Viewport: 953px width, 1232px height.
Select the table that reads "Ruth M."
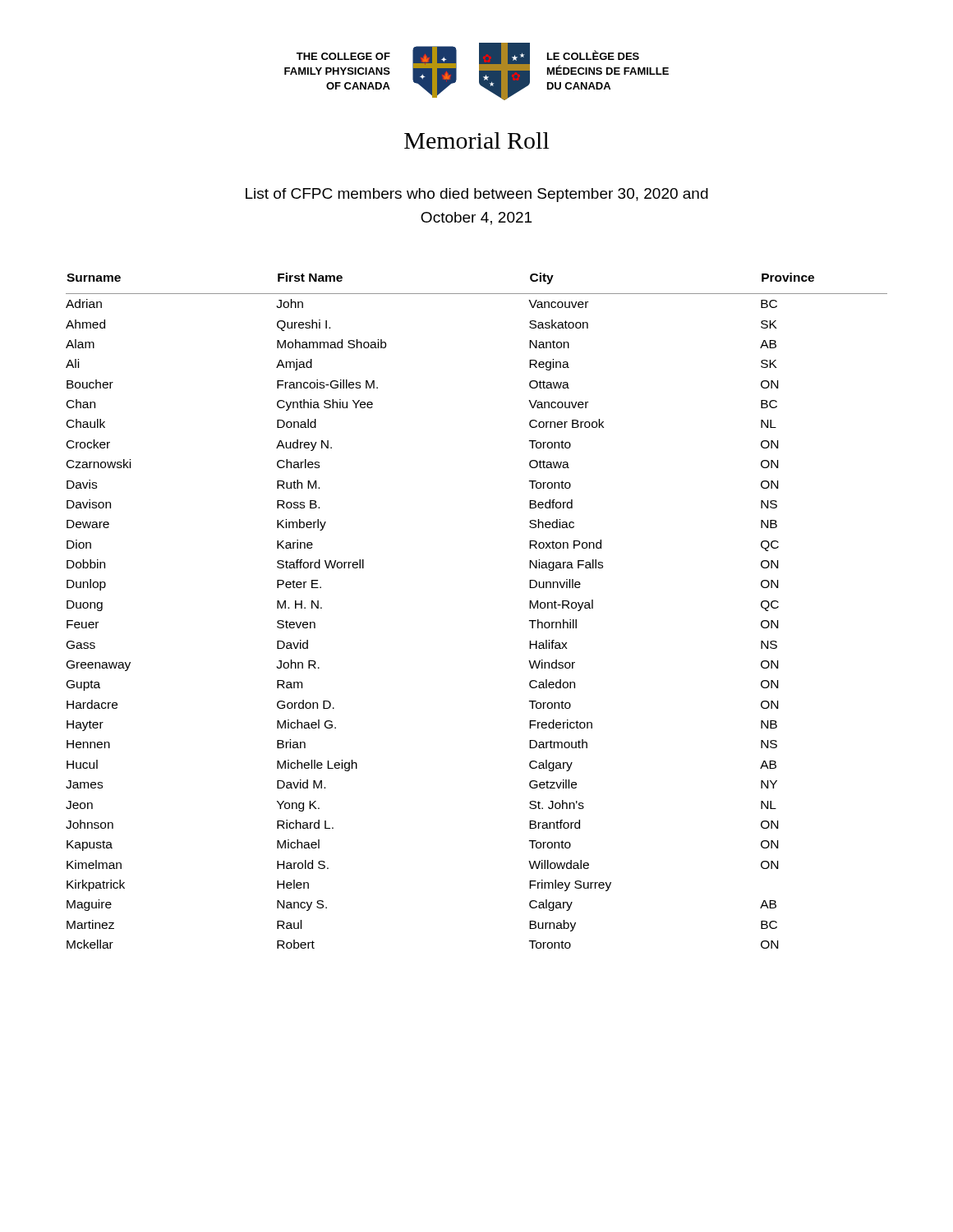click(x=476, y=612)
